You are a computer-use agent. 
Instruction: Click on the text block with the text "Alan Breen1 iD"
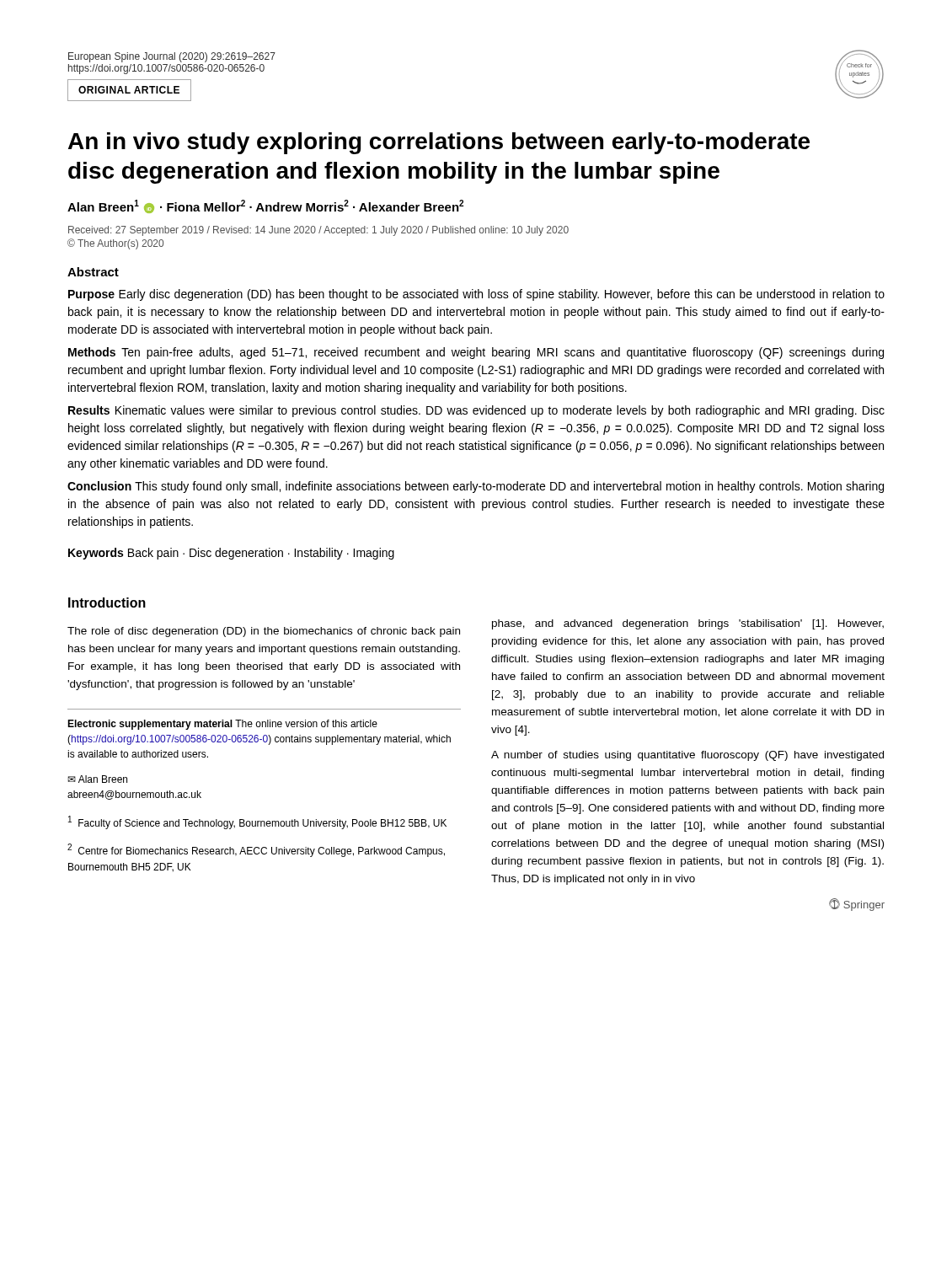pos(266,206)
